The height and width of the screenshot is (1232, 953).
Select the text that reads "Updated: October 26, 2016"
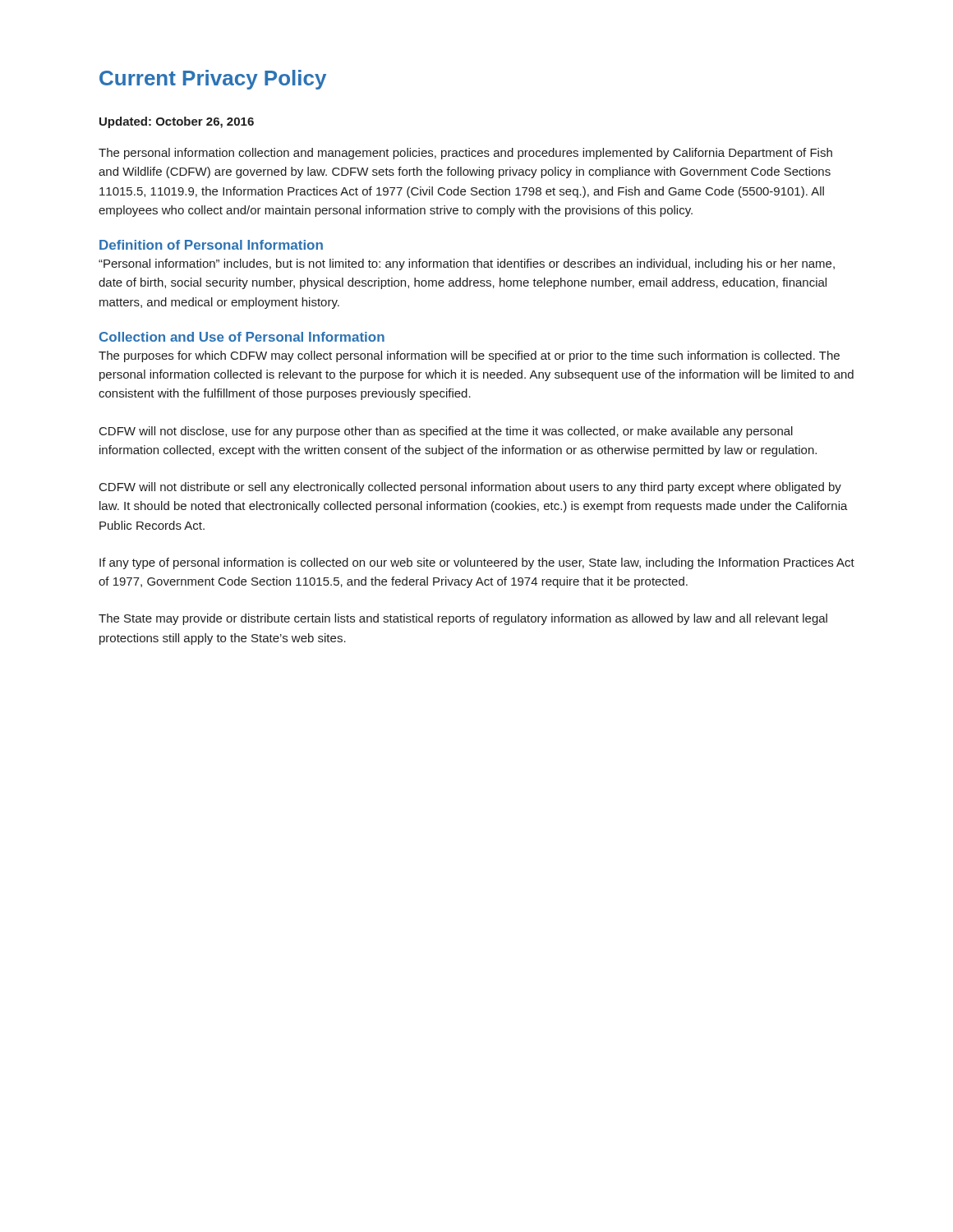(x=177, y=122)
